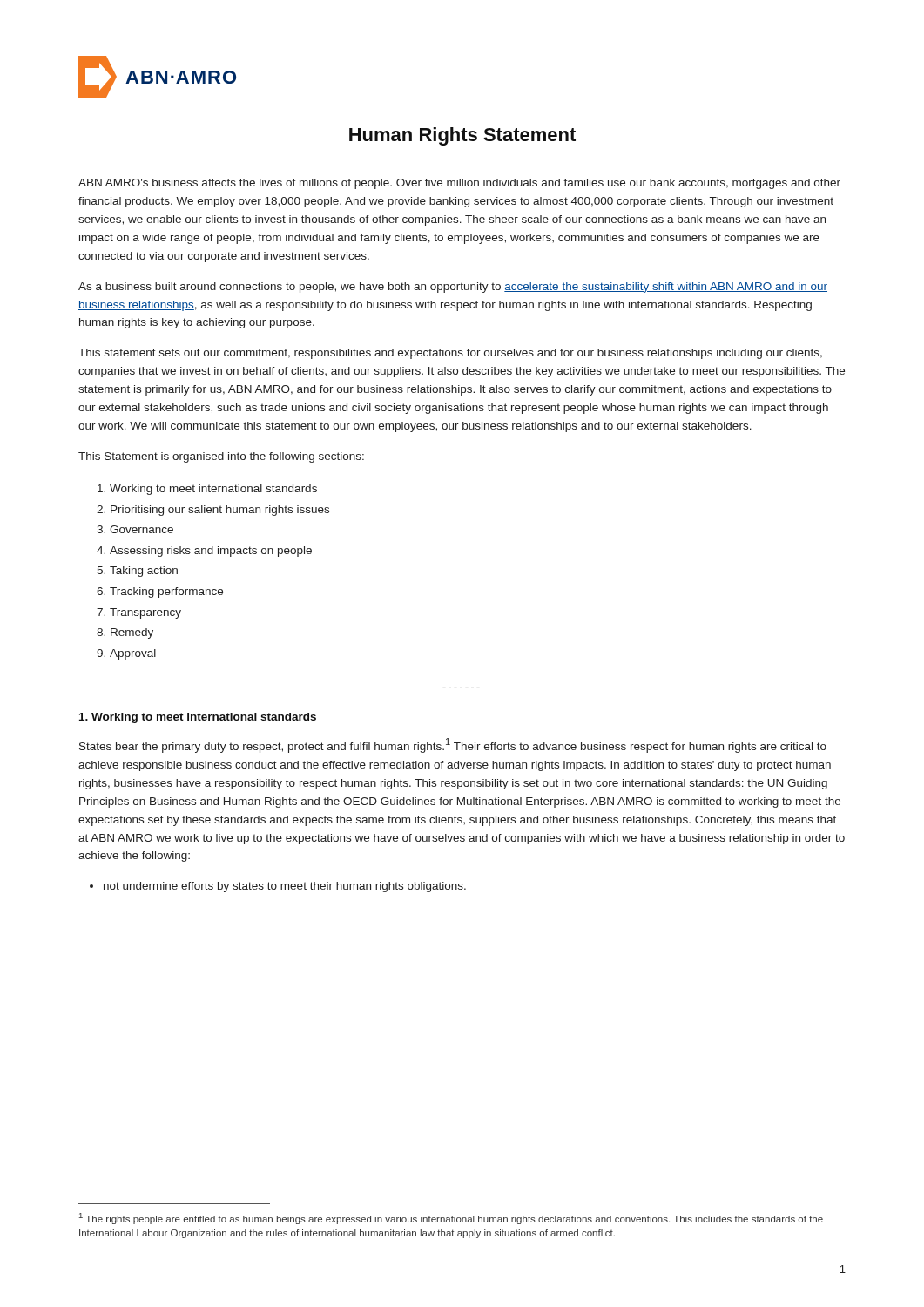Locate the title that reads "Human Rights Statement"

point(462,135)
